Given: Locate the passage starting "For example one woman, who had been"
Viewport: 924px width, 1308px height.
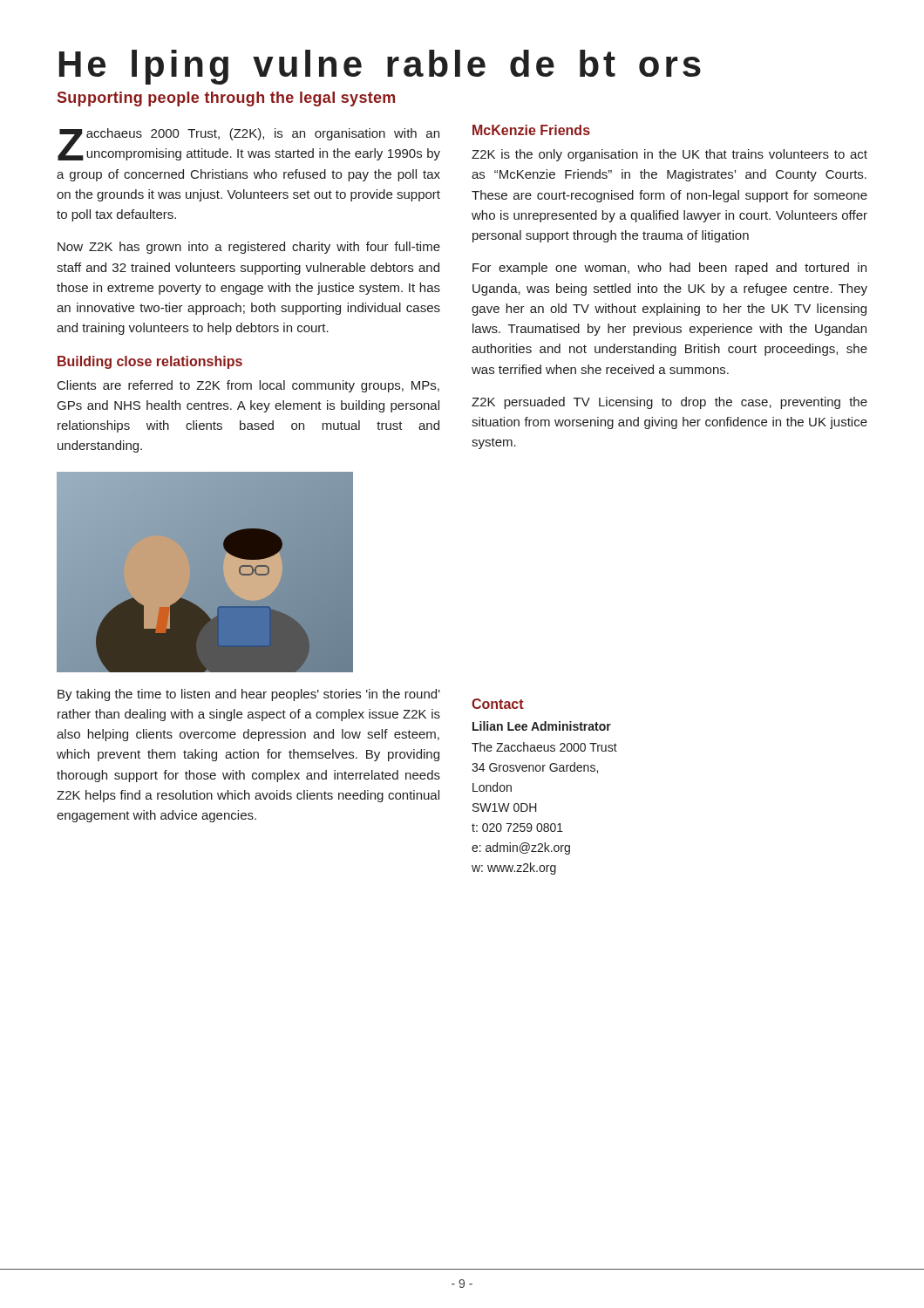Looking at the screenshot, I should pyautogui.click(x=669, y=318).
